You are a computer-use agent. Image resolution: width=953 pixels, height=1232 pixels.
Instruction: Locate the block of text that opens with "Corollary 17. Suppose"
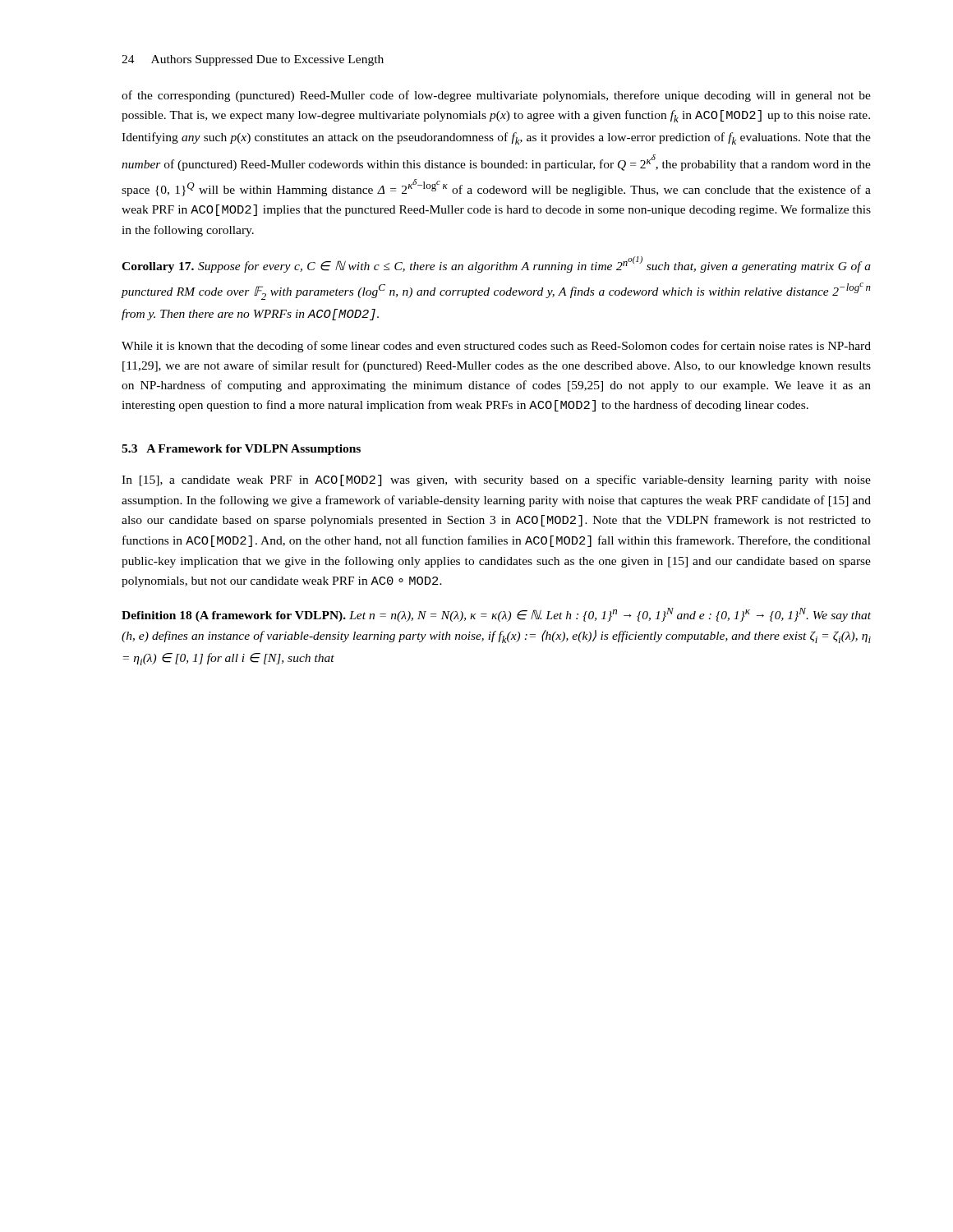pyautogui.click(x=496, y=288)
